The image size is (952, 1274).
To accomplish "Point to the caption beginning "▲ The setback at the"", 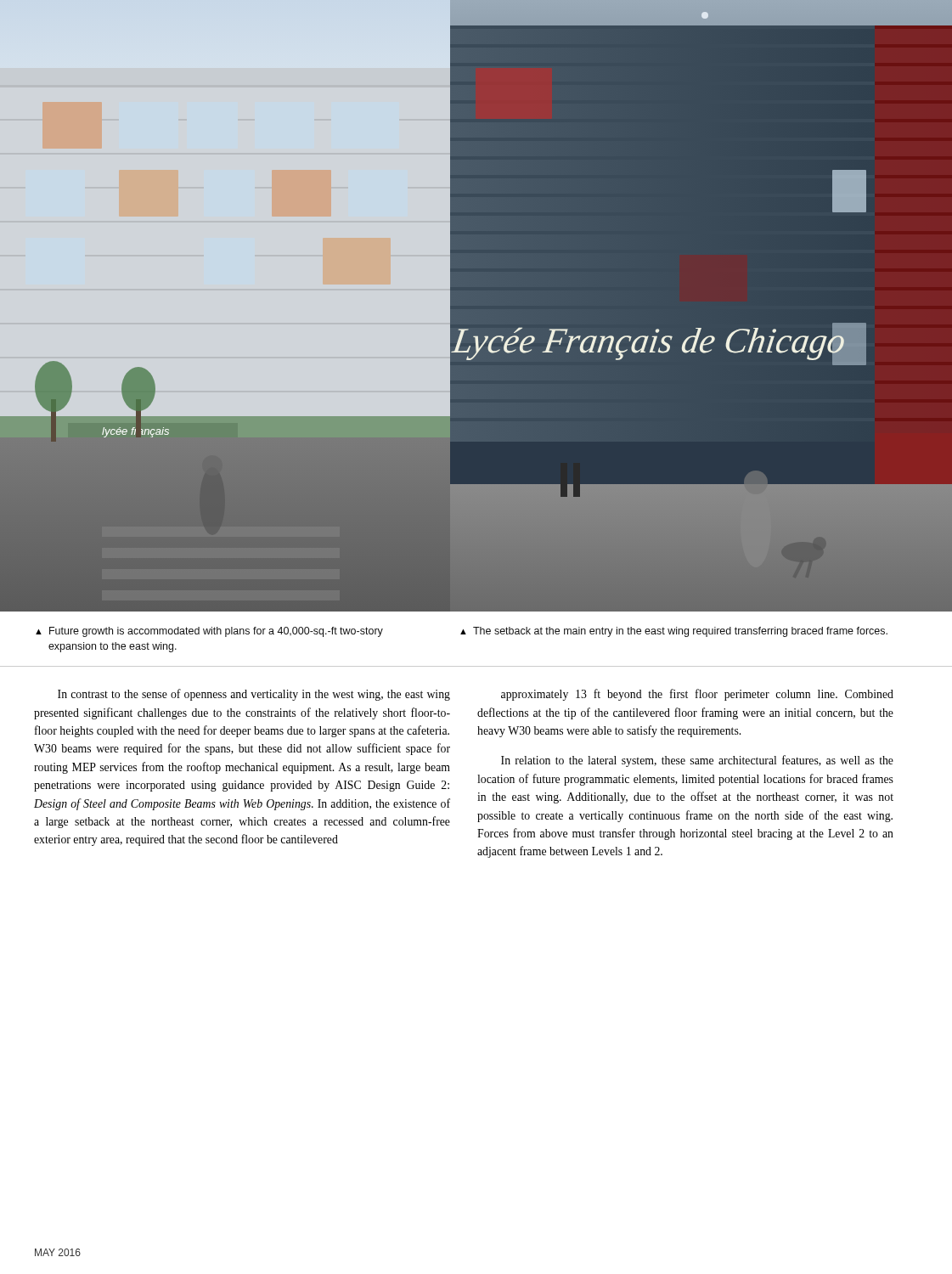I will 688,631.
